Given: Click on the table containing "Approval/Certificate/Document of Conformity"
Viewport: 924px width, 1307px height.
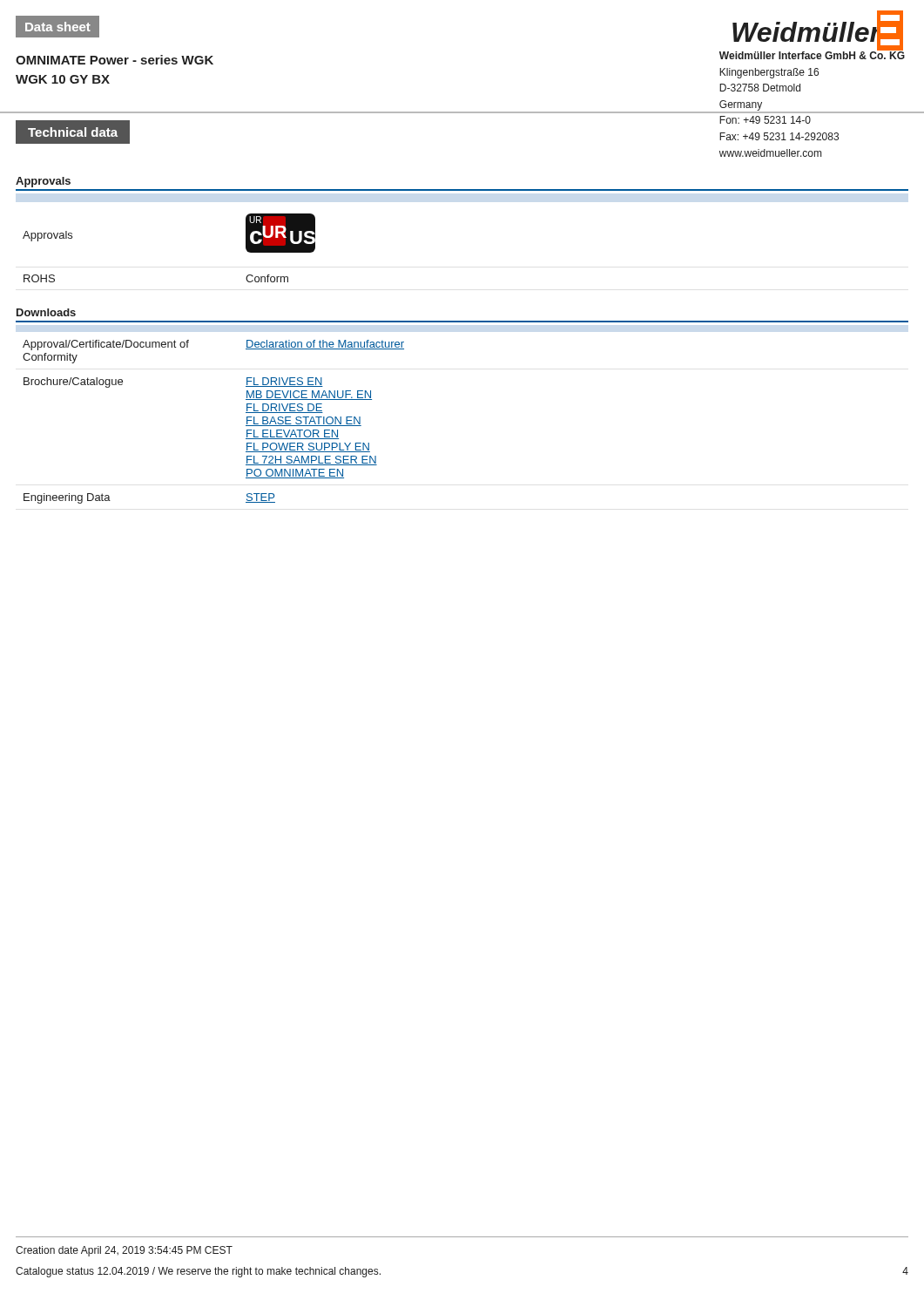Looking at the screenshot, I should pyautogui.click(x=462, y=417).
